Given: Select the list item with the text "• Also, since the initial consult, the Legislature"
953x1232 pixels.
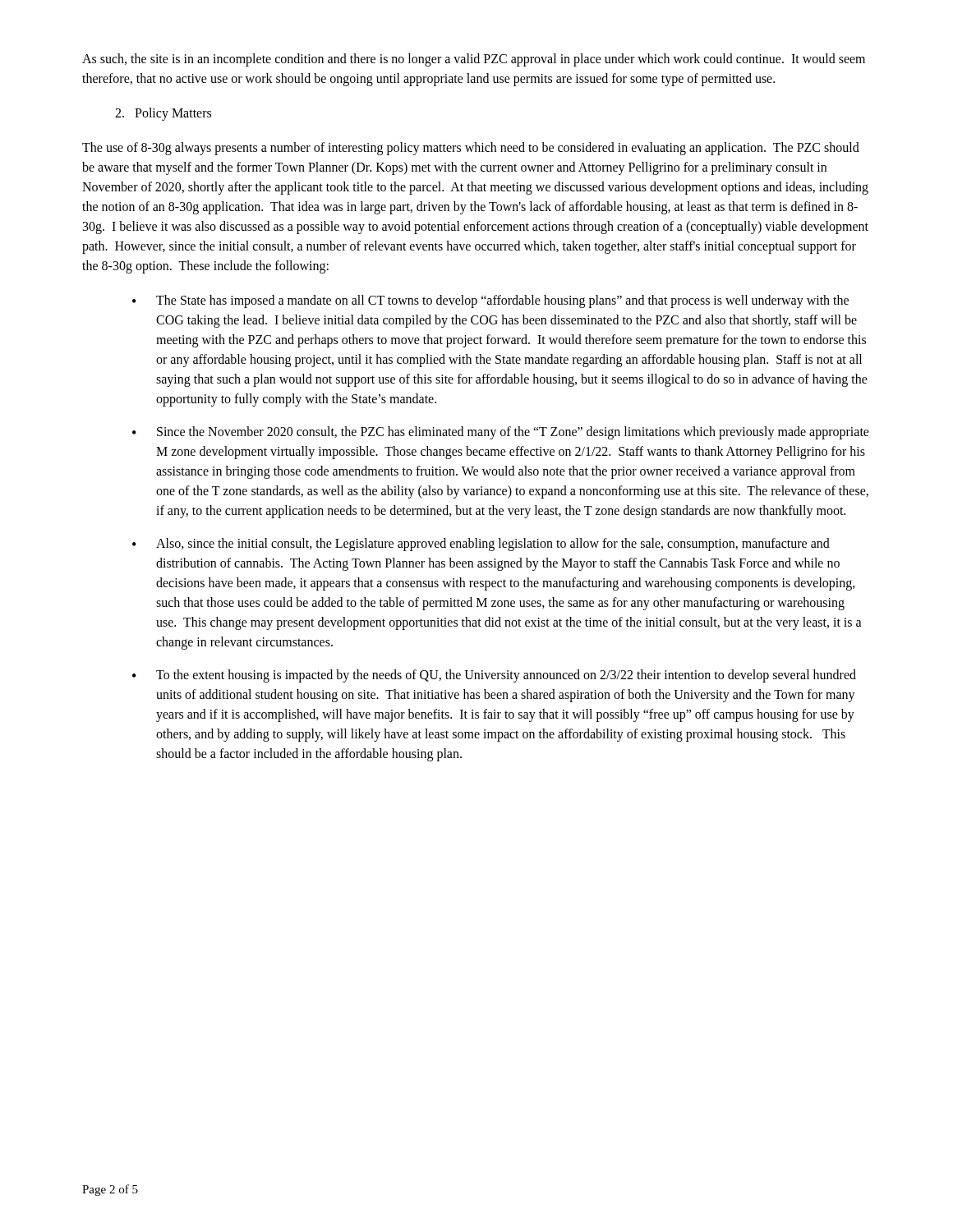Looking at the screenshot, I should tap(501, 593).
